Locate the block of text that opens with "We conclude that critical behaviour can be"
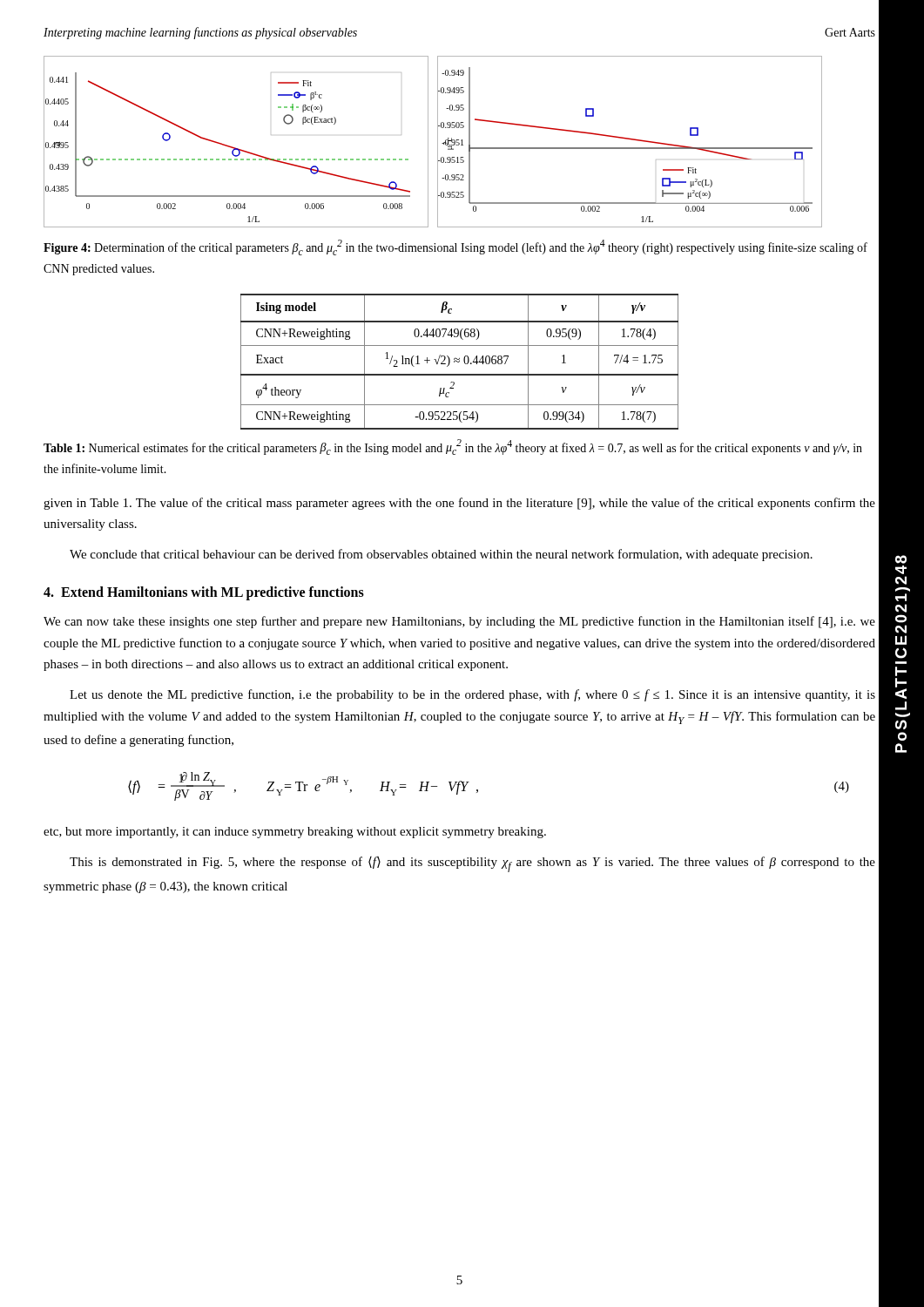This screenshot has width=924, height=1307. click(x=441, y=554)
